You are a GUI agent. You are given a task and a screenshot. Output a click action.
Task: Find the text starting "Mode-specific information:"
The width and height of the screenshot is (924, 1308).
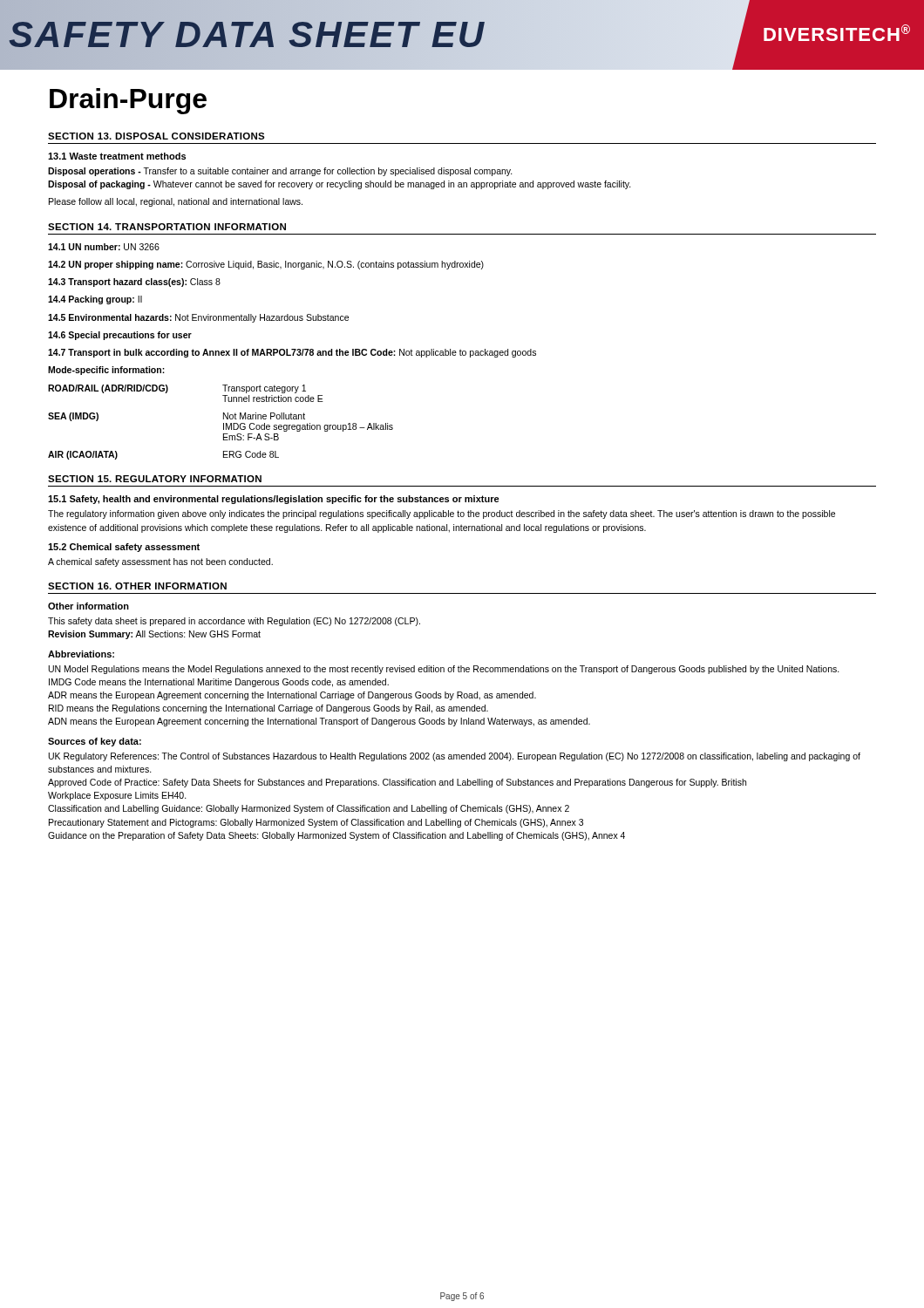(106, 370)
